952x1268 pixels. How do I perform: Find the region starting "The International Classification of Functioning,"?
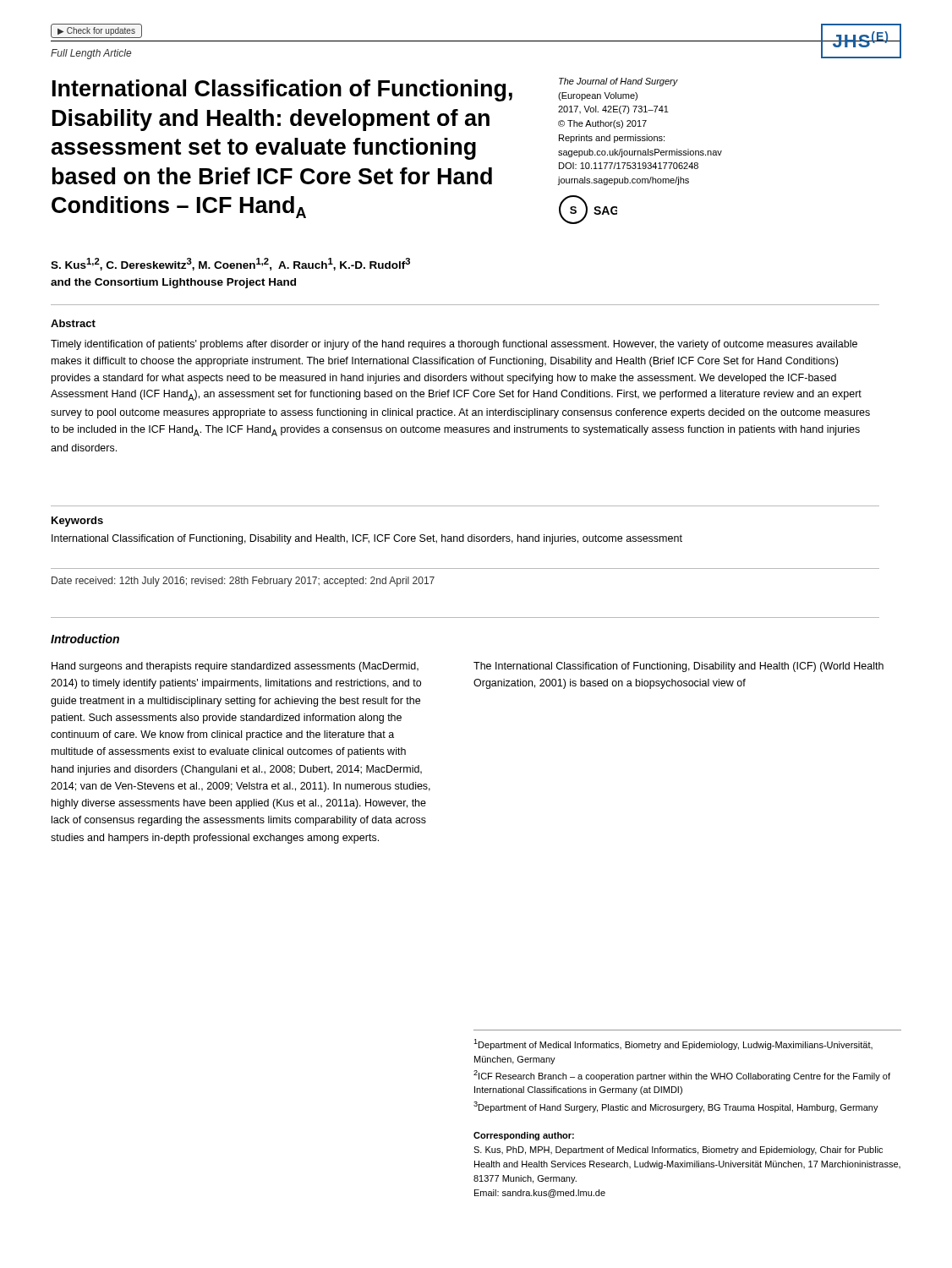pyautogui.click(x=679, y=675)
